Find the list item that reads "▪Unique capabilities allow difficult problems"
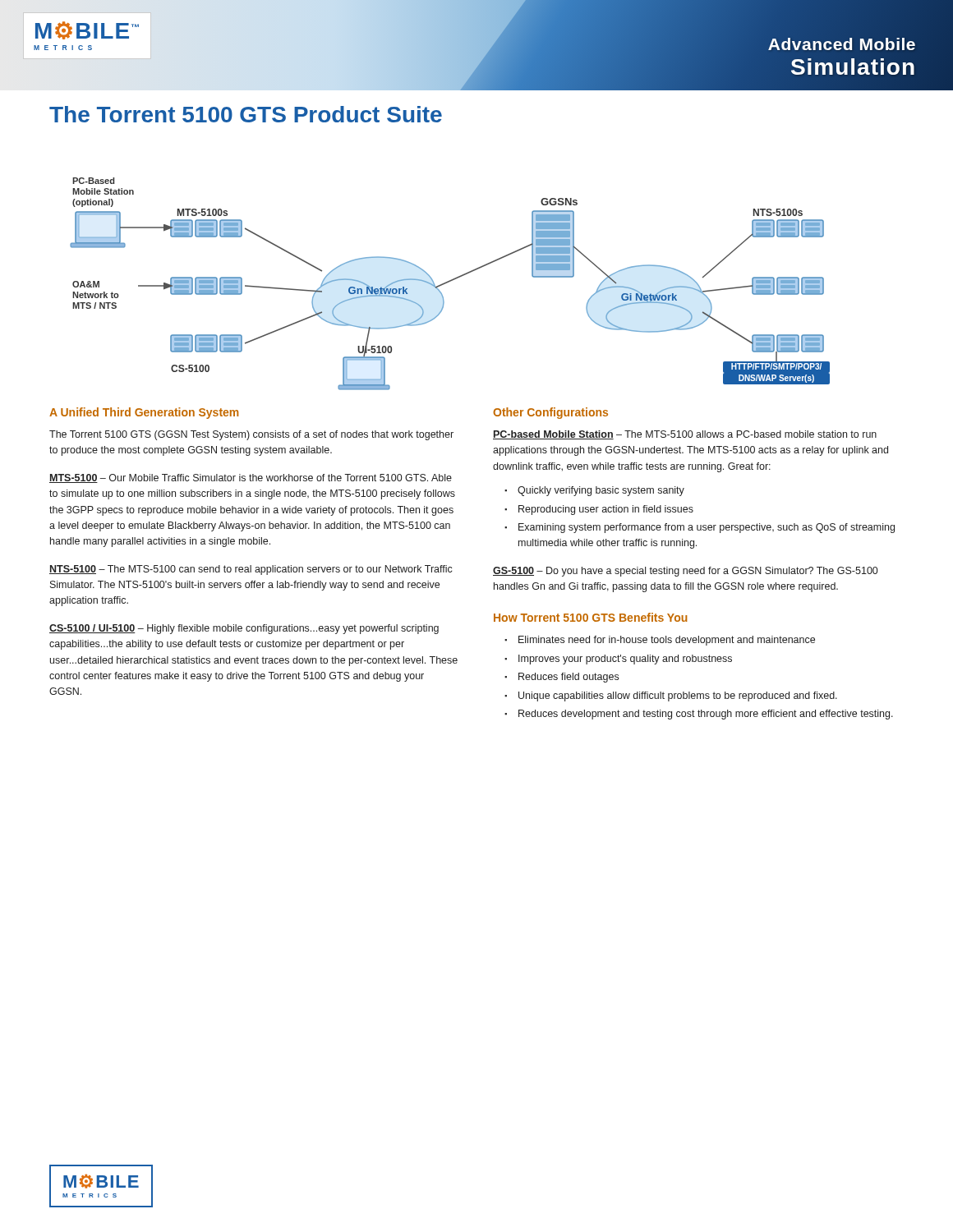The image size is (953, 1232). coord(671,696)
